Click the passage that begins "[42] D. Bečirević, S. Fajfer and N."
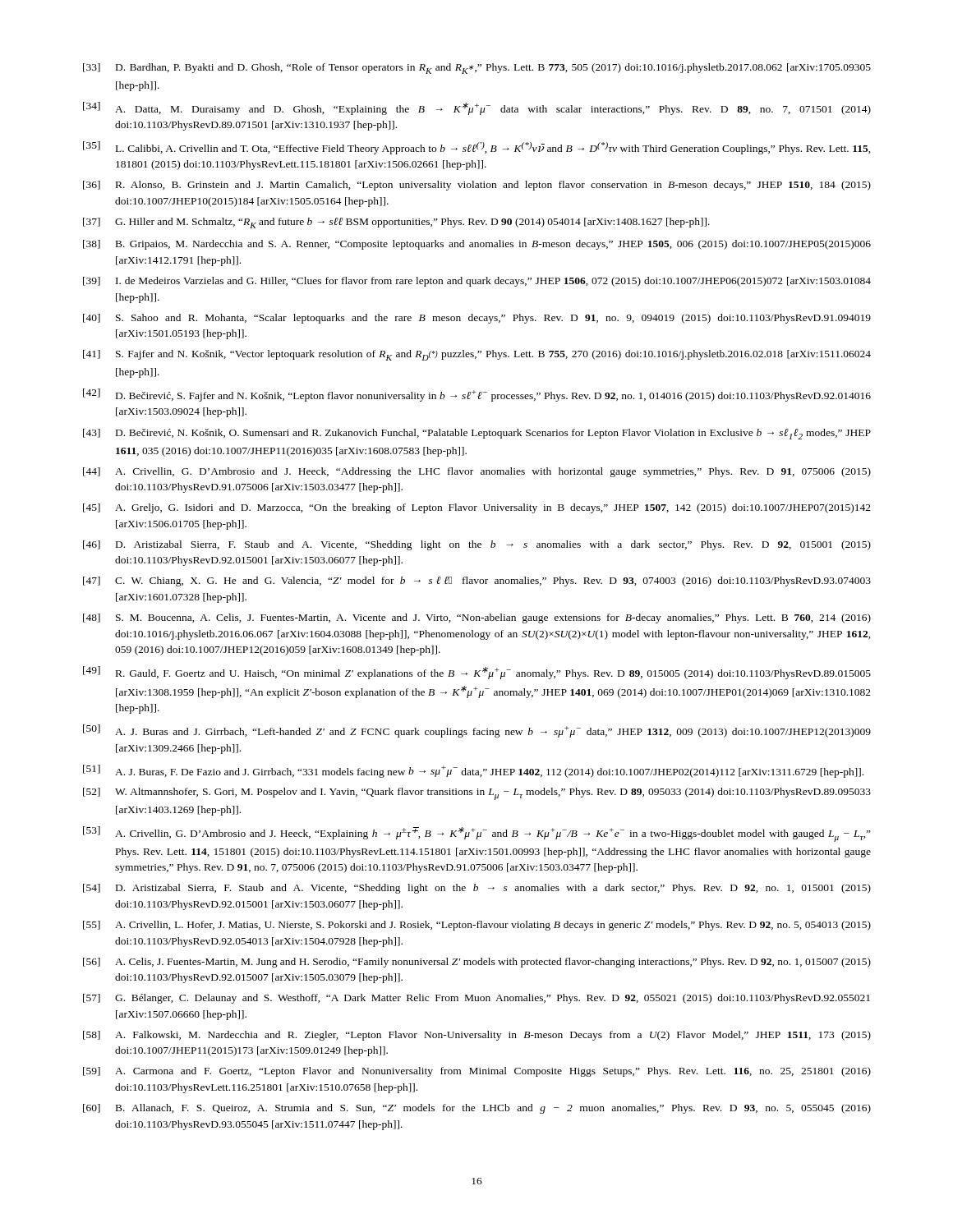 pos(476,402)
